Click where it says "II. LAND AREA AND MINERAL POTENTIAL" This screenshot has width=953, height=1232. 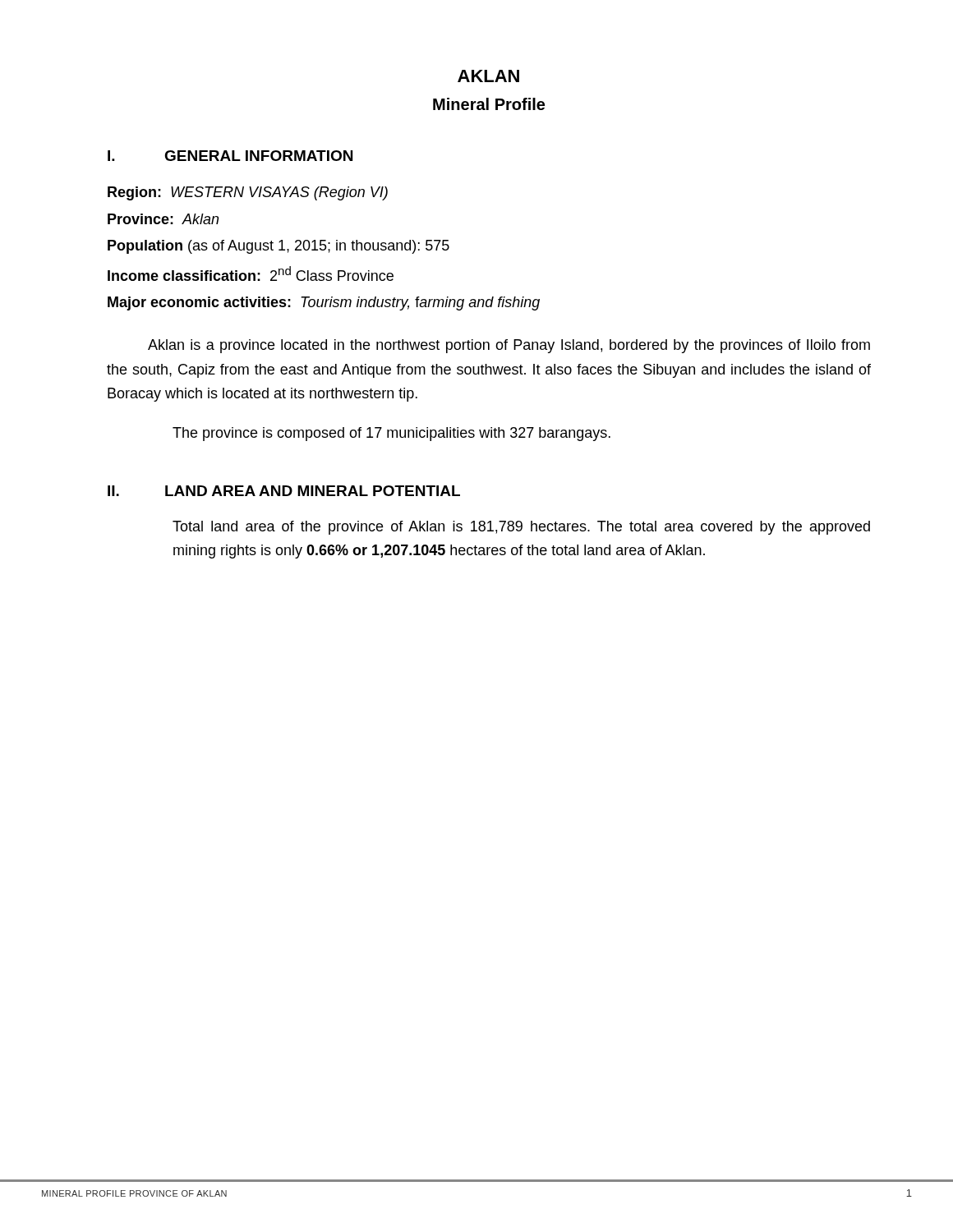(x=284, y=491)
